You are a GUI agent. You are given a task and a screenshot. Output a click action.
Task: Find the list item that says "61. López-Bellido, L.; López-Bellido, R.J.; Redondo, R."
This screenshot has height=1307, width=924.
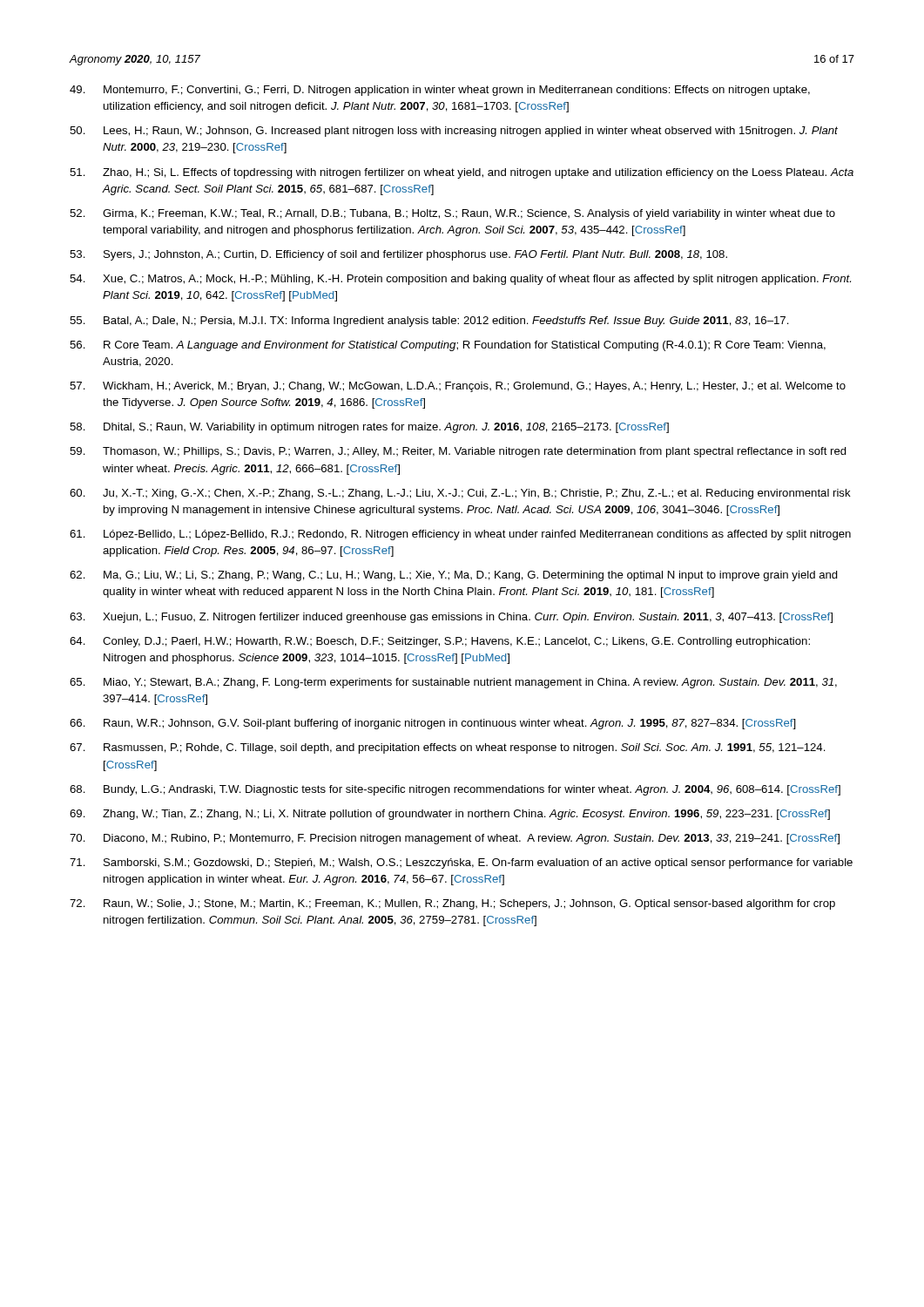tap(462, 542)
